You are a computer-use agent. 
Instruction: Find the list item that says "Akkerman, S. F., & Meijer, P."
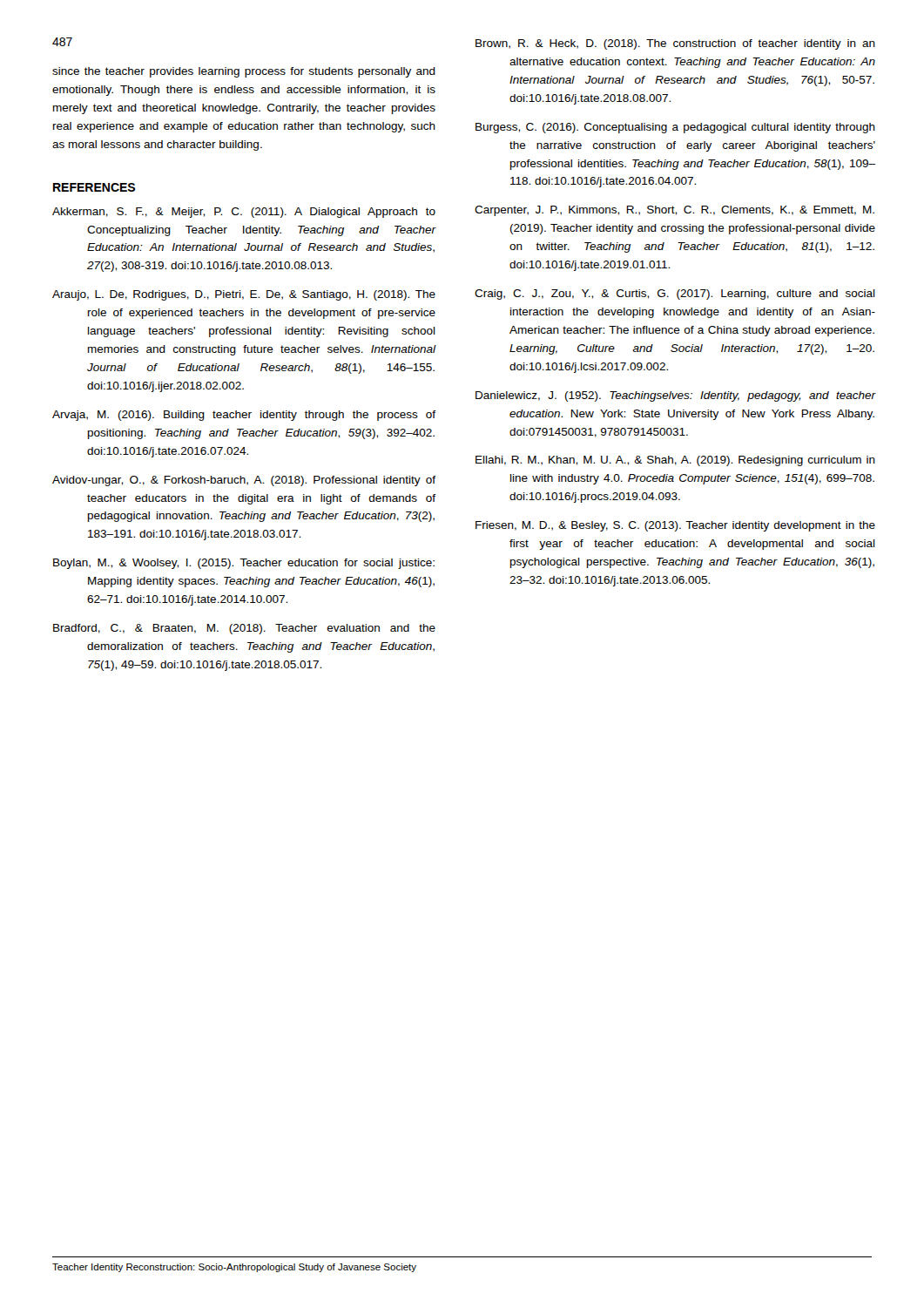[244, 238]
